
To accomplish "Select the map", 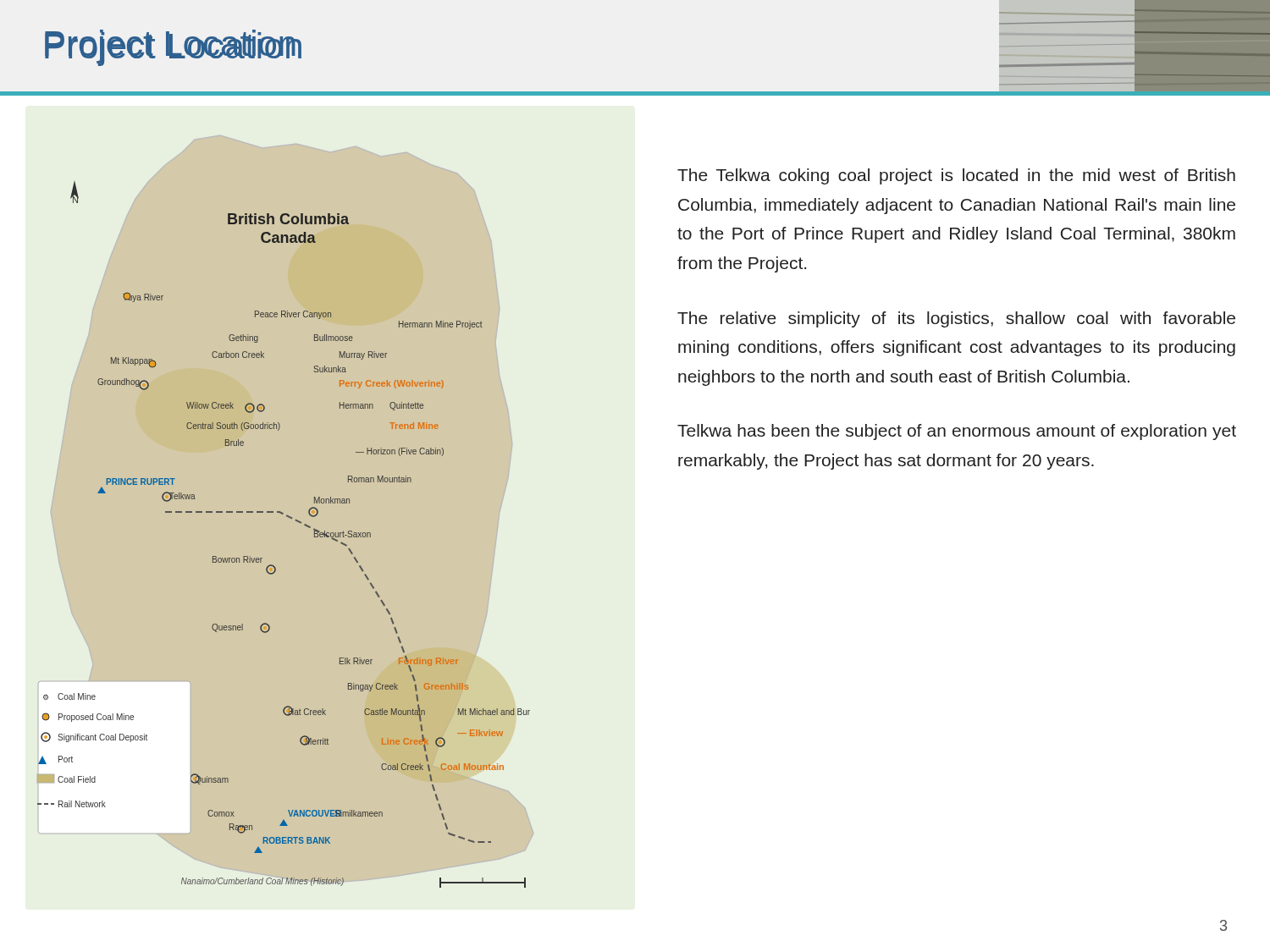I will tap(330, 508).
